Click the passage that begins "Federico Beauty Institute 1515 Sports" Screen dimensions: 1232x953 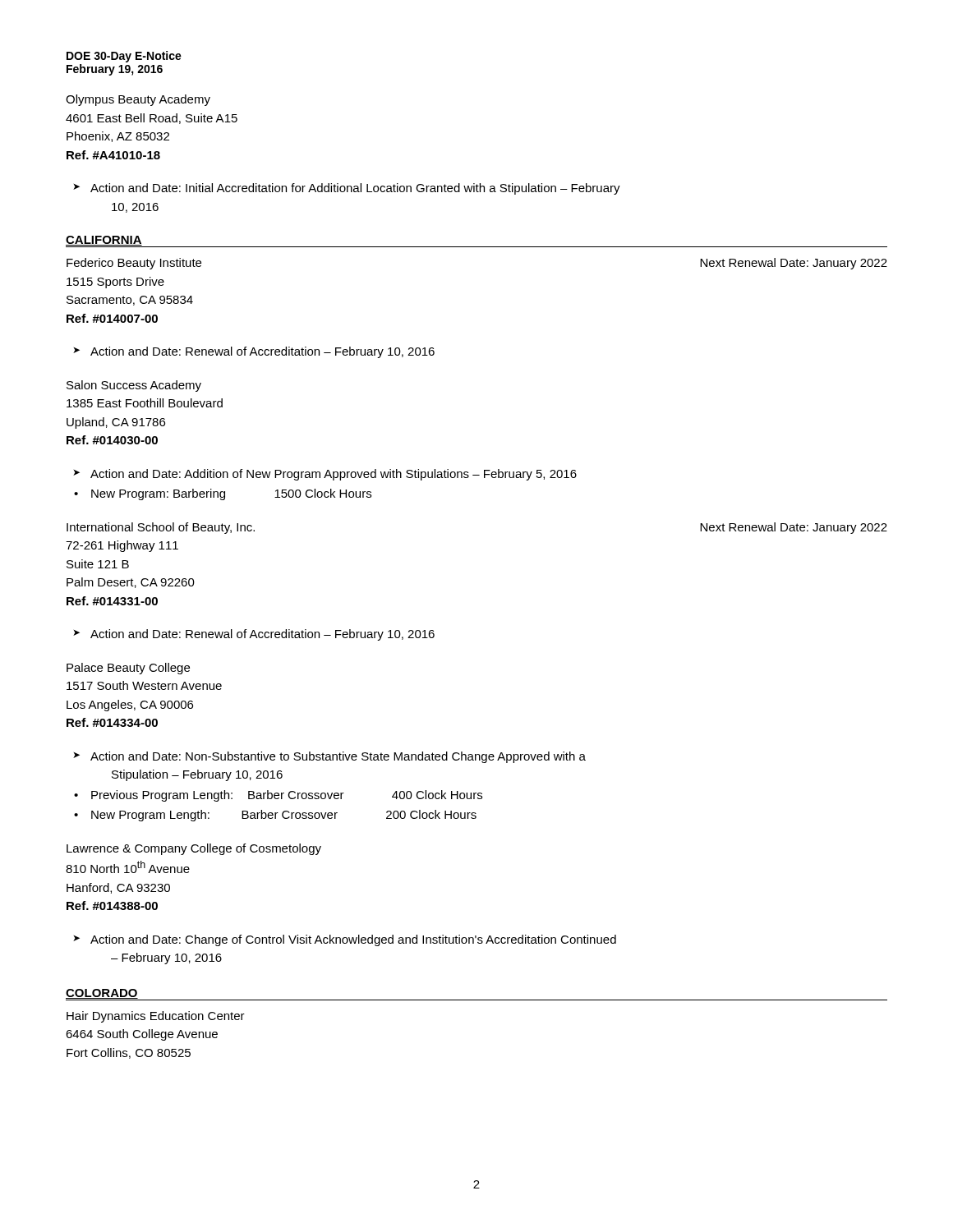point(135,263)
